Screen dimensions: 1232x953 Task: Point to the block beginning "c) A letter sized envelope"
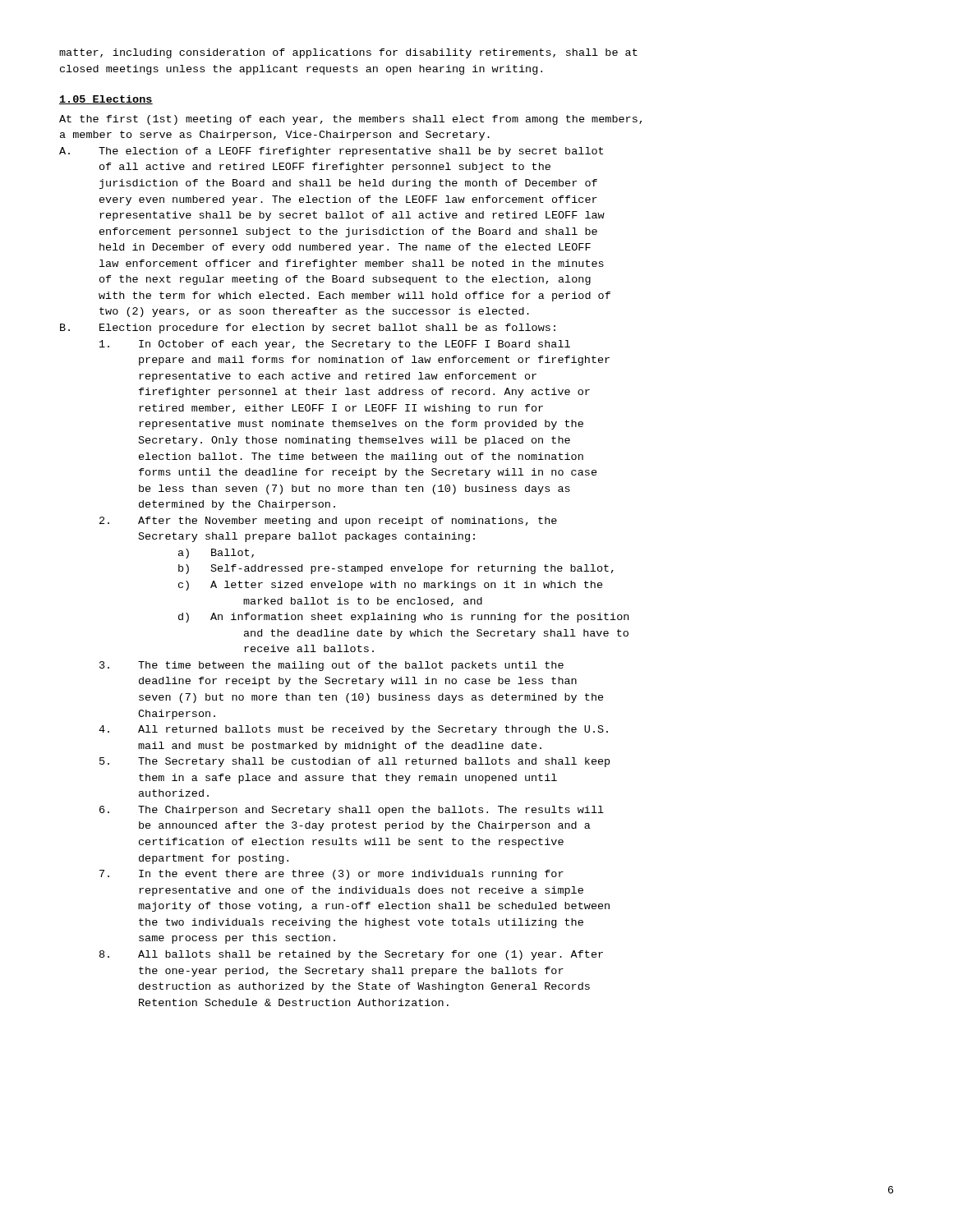click(390, 594)
